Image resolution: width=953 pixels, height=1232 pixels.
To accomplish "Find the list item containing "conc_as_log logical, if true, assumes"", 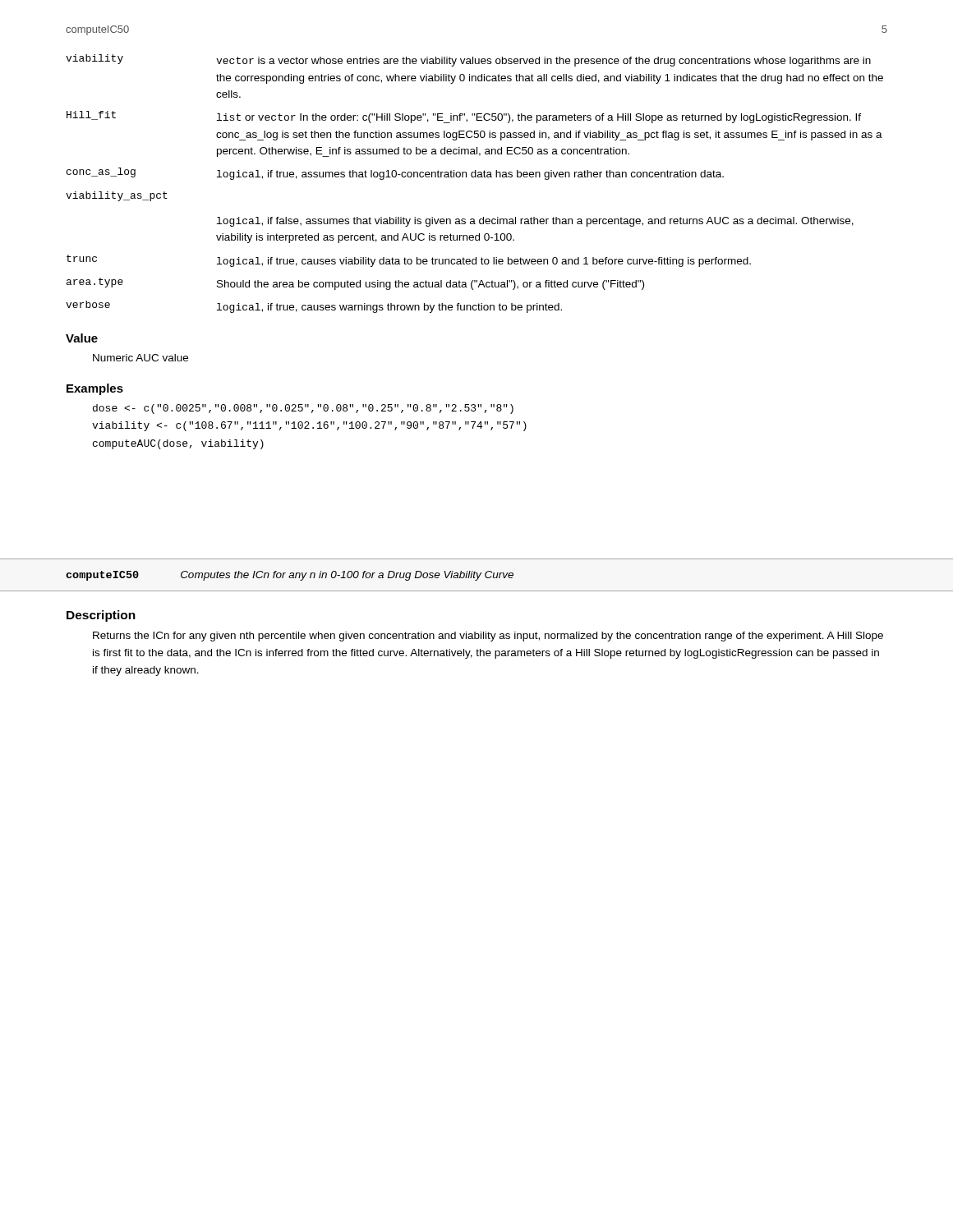I will 476,174.
